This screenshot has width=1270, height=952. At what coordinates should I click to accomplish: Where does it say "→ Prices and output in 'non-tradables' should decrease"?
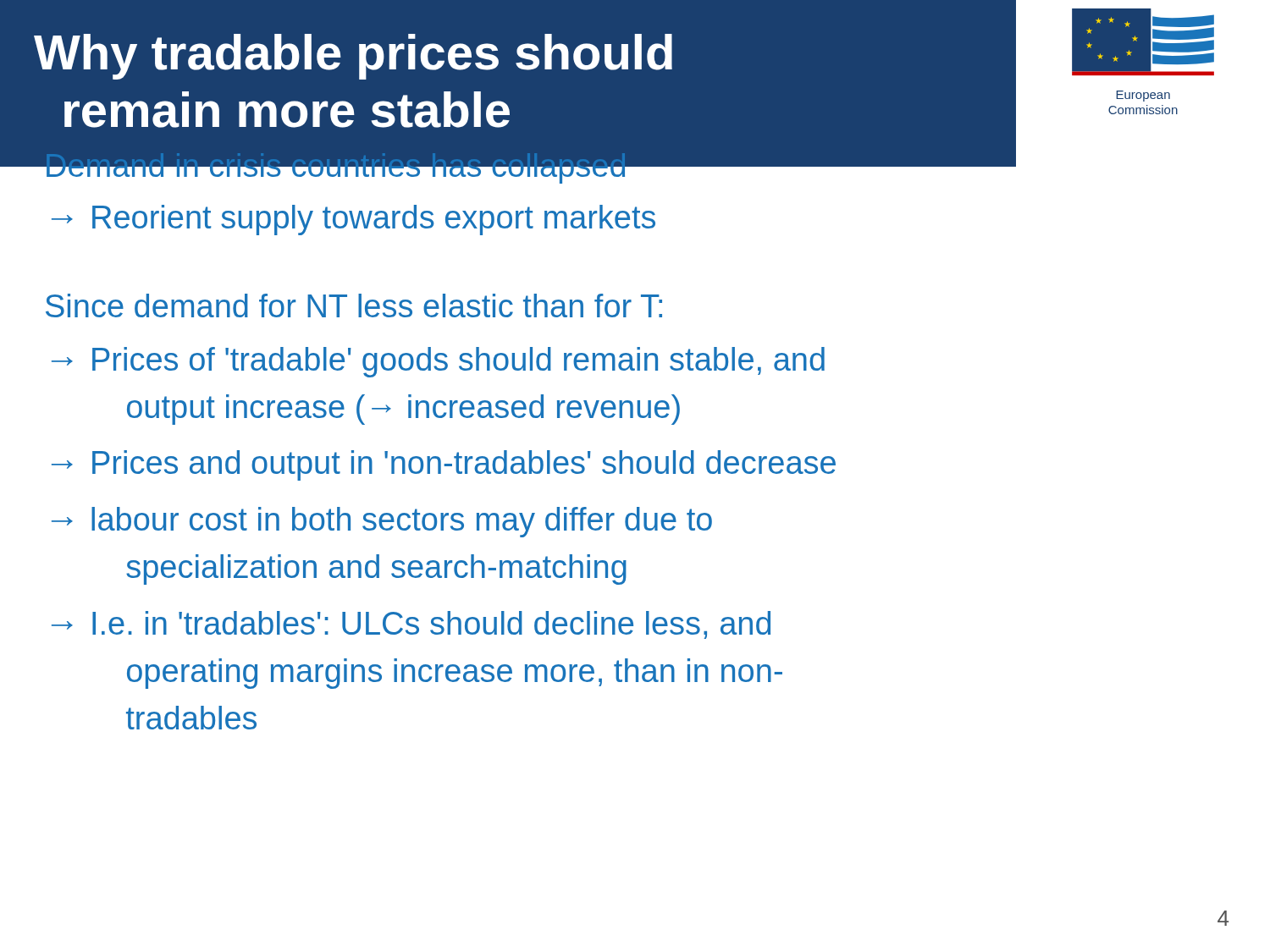[441, 464]
